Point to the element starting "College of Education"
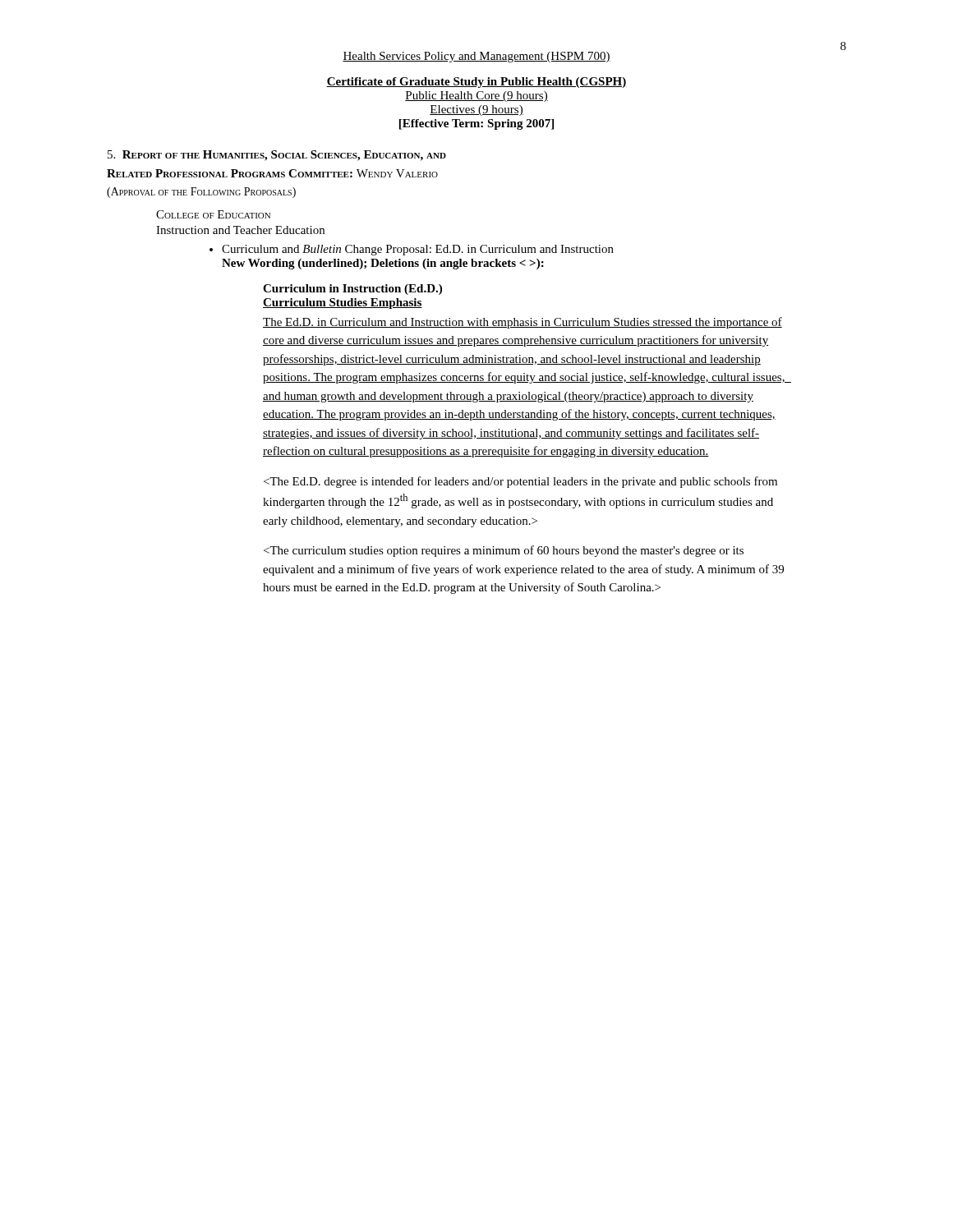The image size is (953, 1232). (213, 214)
